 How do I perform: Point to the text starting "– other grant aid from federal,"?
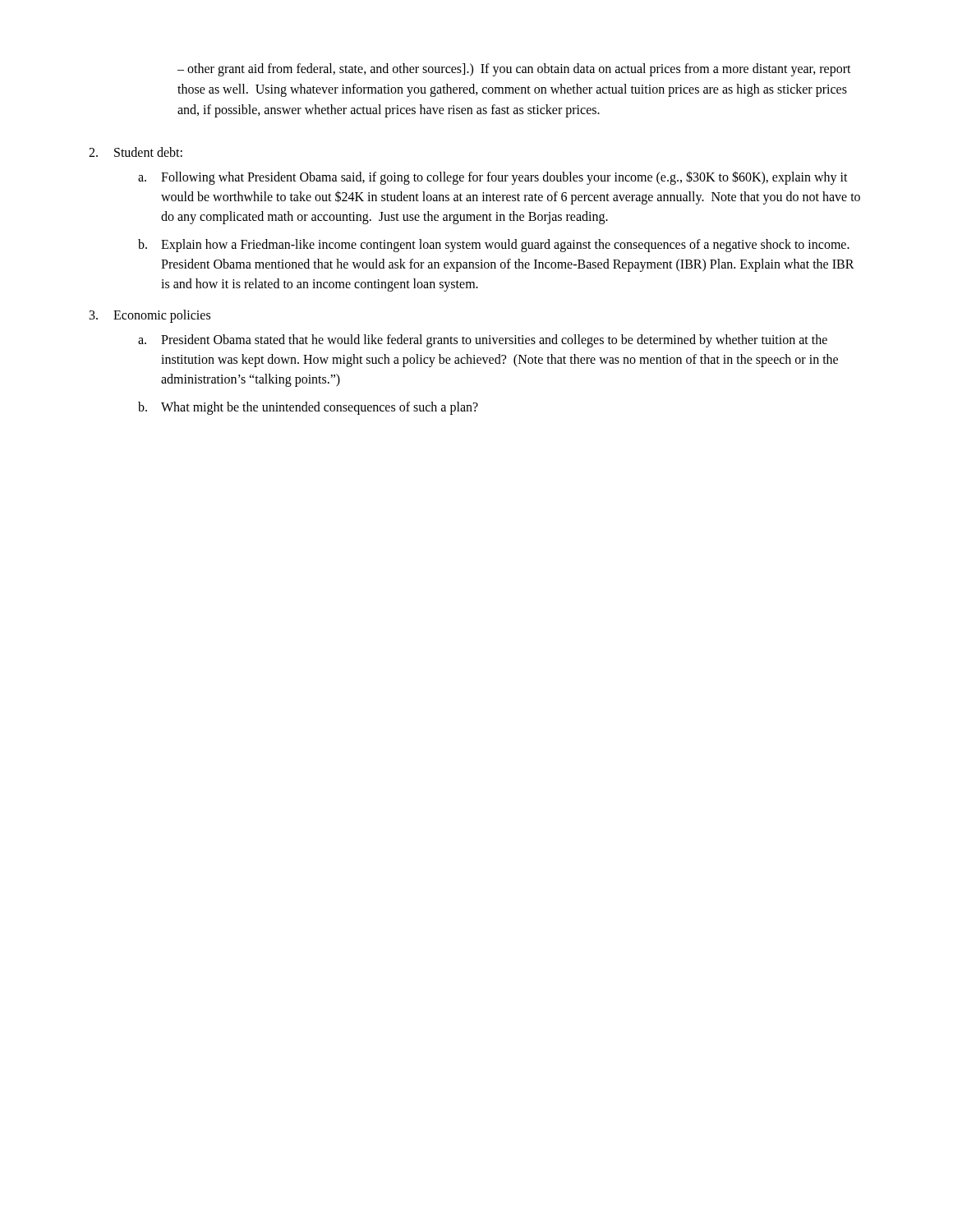(514, 89)
